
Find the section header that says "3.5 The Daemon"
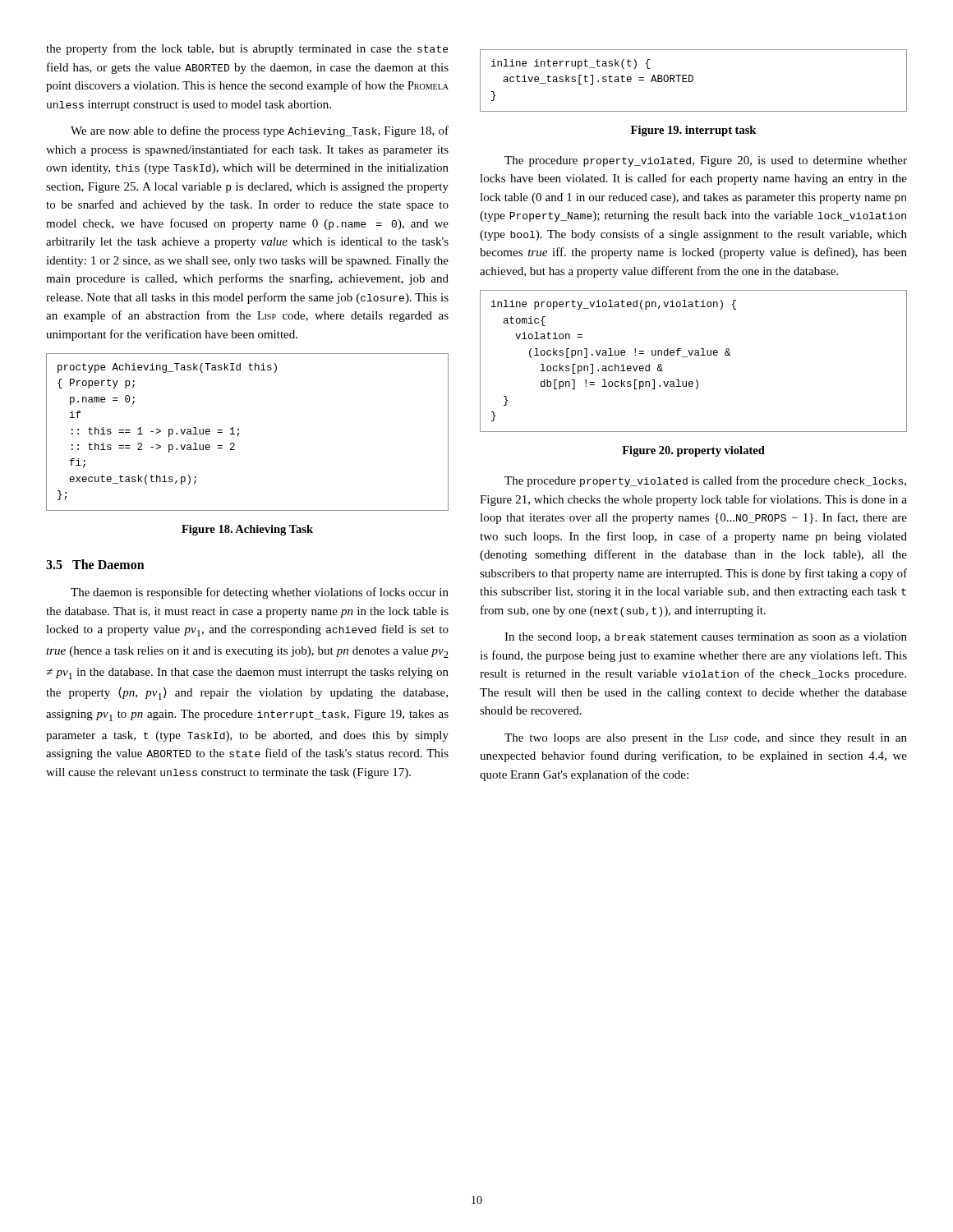(x=95, y=564)
